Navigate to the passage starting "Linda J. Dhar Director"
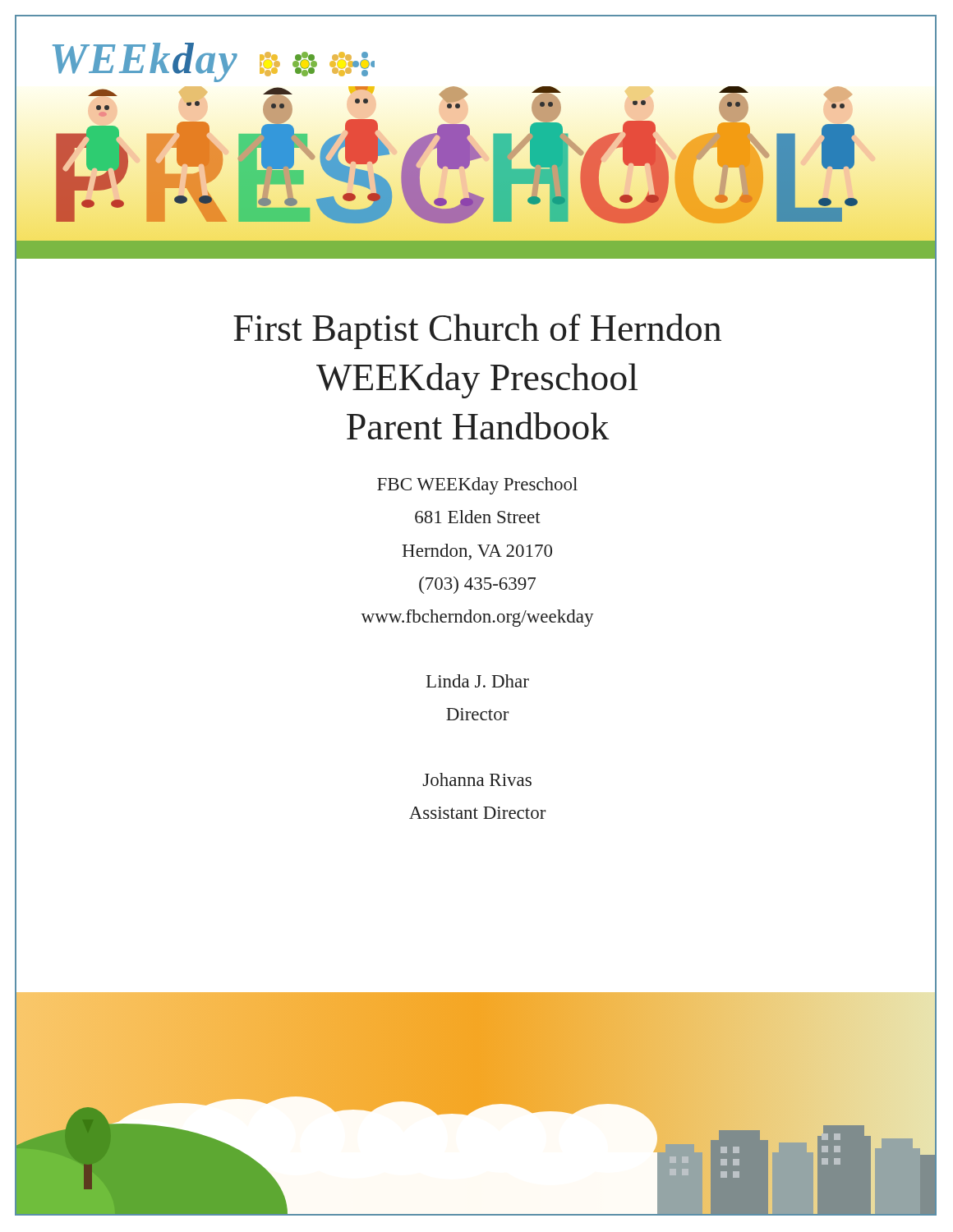The width and height of the screenshot is (953, 1232). click(x=477, y=698)
